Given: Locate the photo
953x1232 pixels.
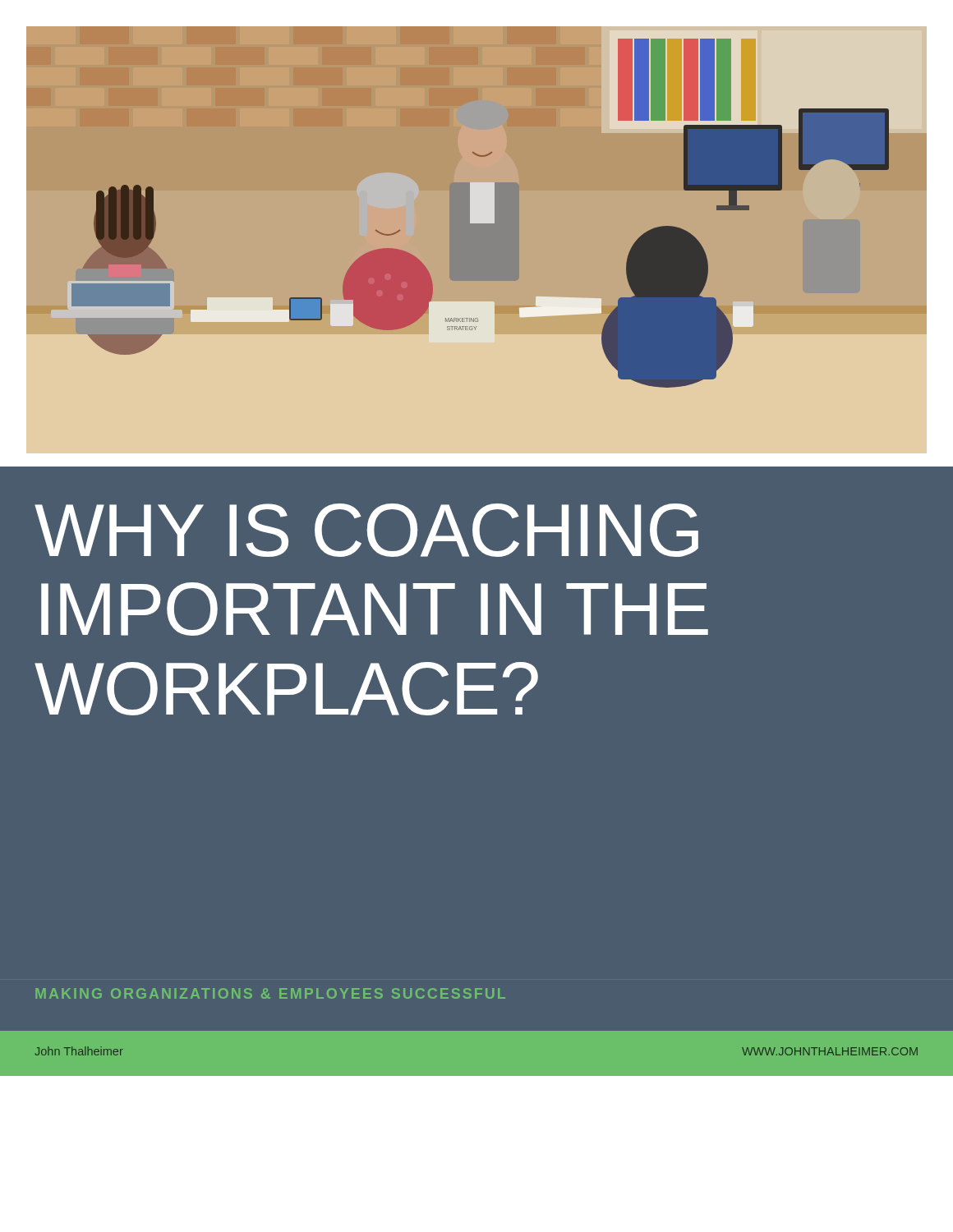Looking at the screenshot, I should pyautogui.click(x=476, y=240).
